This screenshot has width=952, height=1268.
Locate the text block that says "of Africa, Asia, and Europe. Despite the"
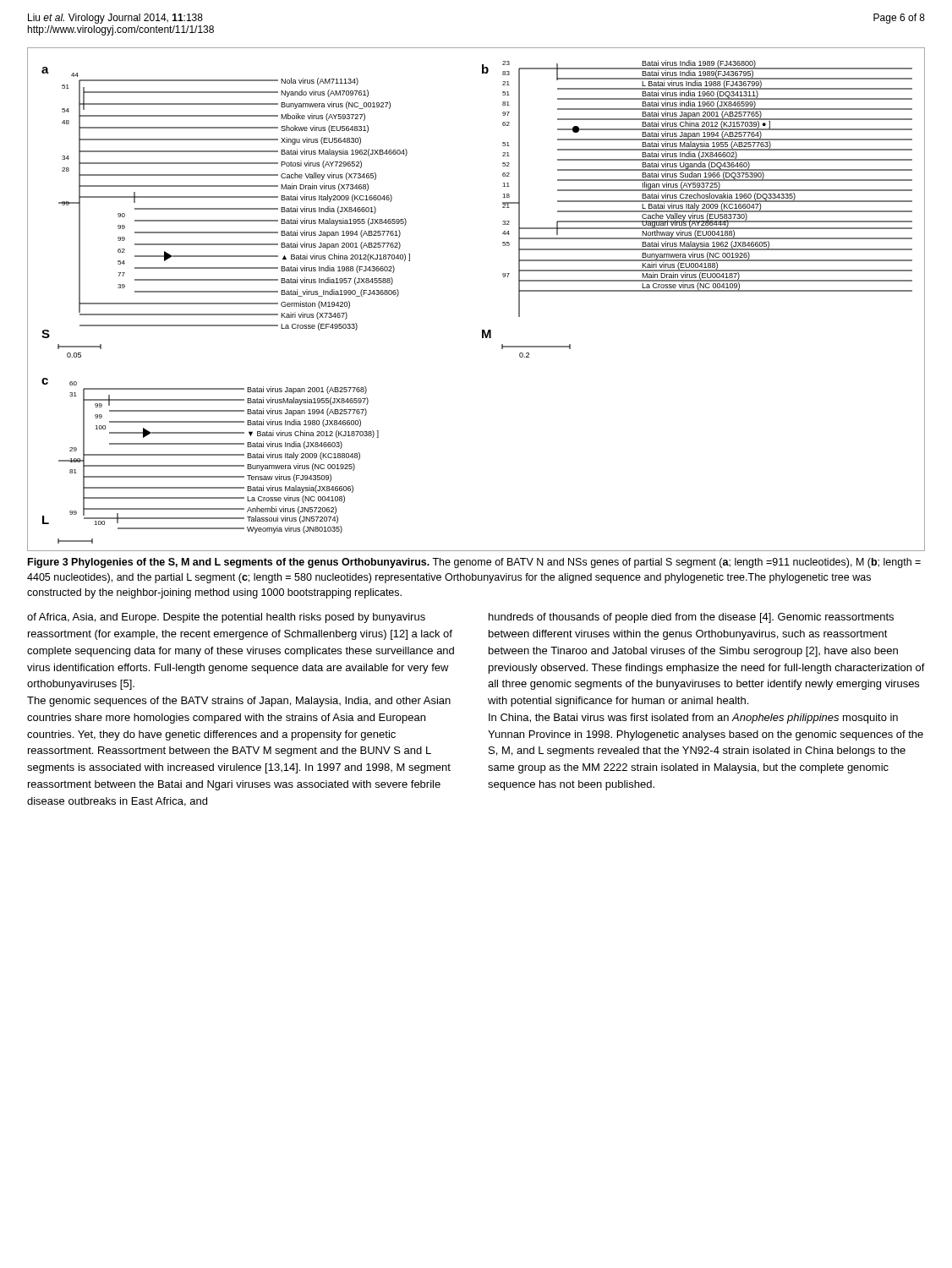click(x=246, y=709)
